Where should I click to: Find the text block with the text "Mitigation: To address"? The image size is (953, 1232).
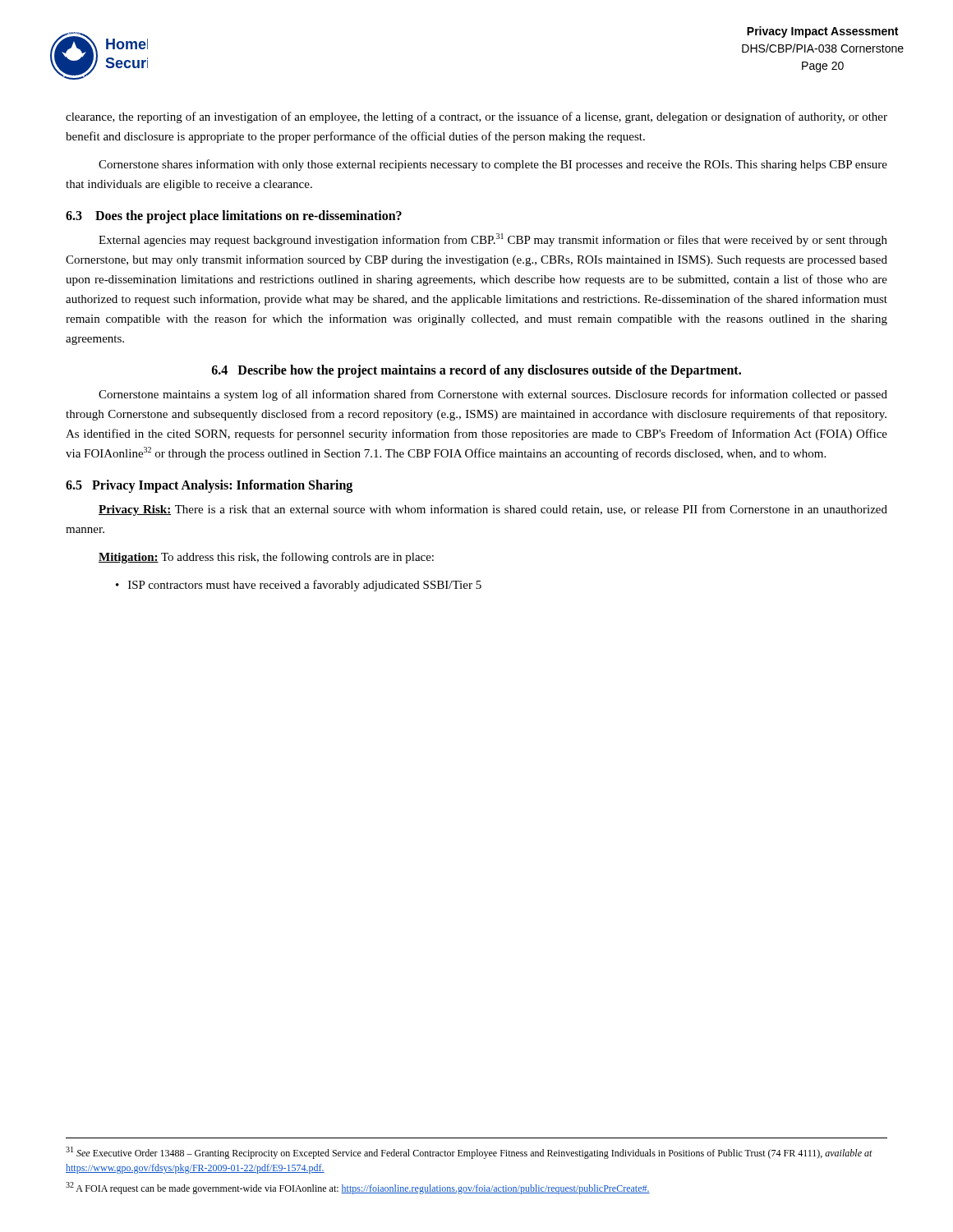pos(267,557)
